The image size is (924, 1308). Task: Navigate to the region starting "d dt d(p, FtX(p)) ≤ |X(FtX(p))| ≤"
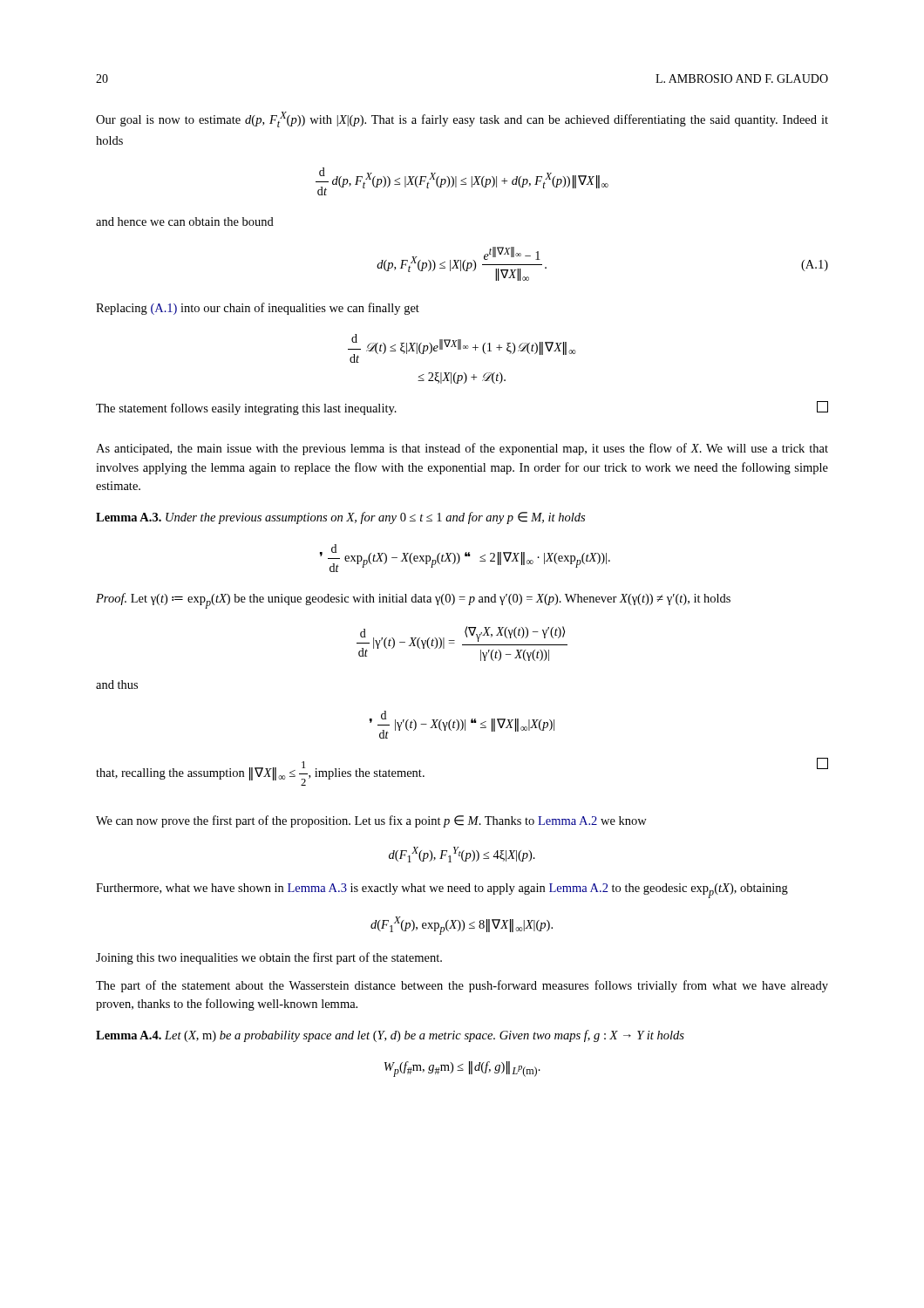[462, 182]
